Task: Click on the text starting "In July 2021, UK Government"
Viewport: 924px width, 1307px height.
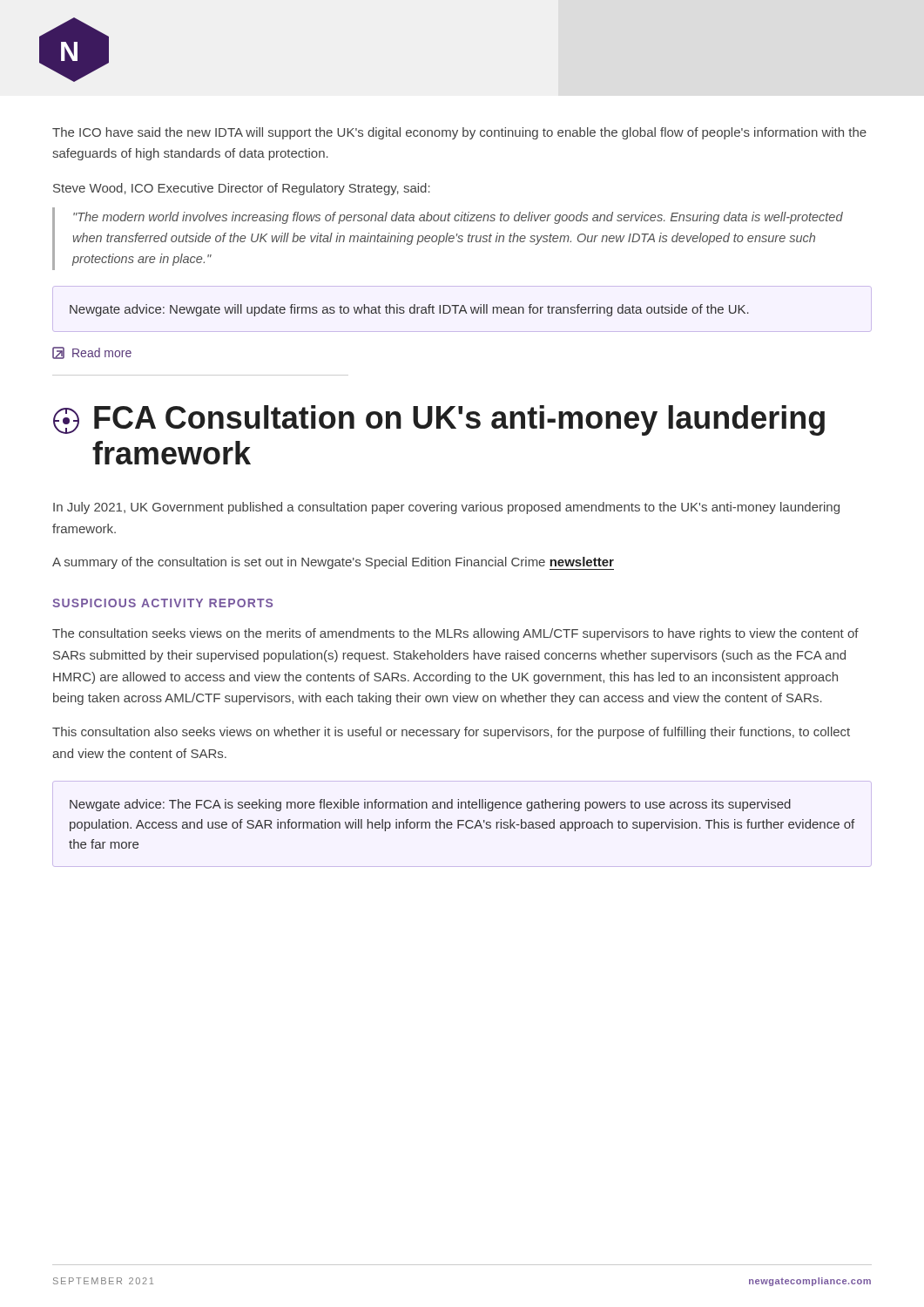Action: (446, 517)
